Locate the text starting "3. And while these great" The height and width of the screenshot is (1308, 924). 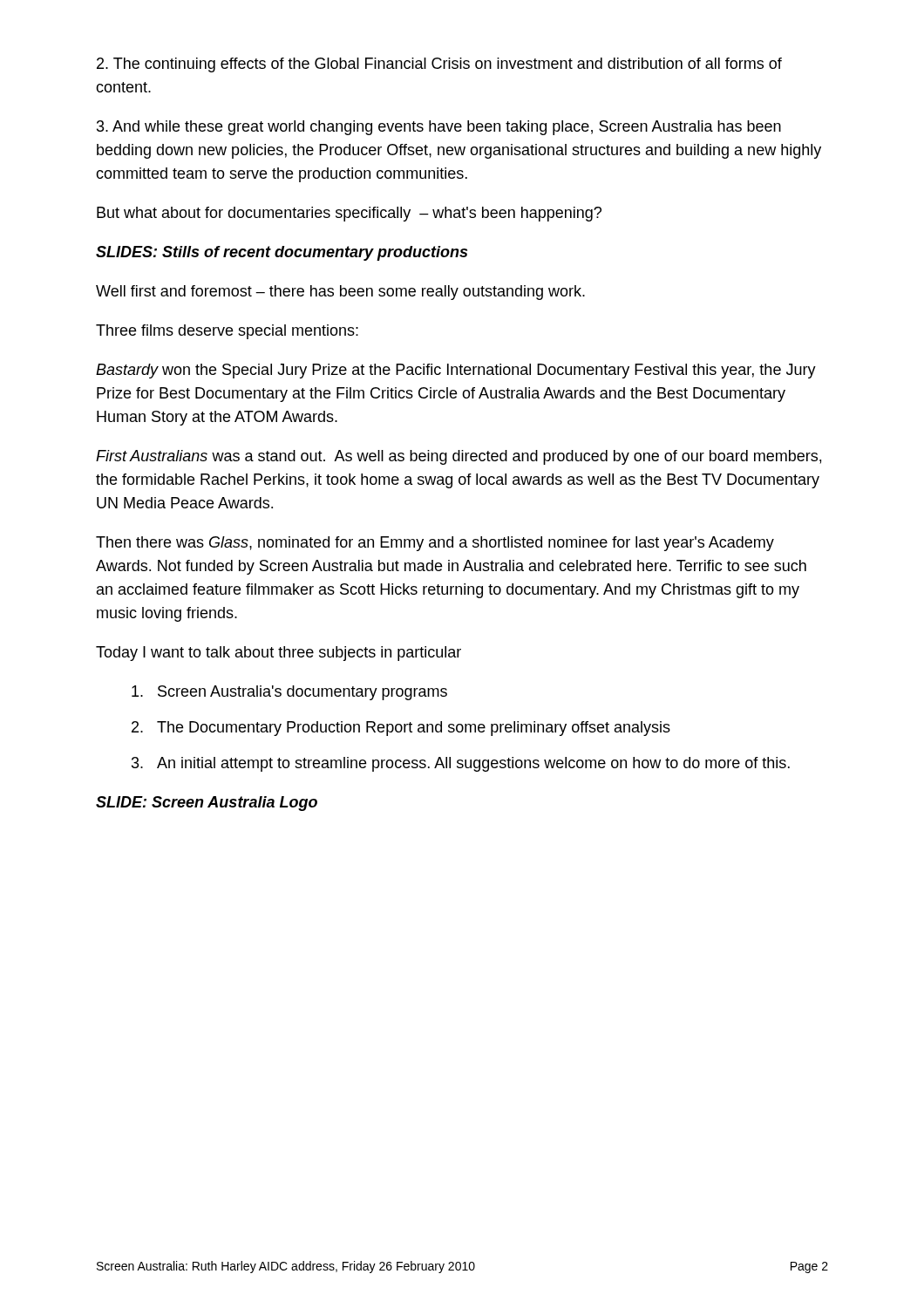click(459, 150)
